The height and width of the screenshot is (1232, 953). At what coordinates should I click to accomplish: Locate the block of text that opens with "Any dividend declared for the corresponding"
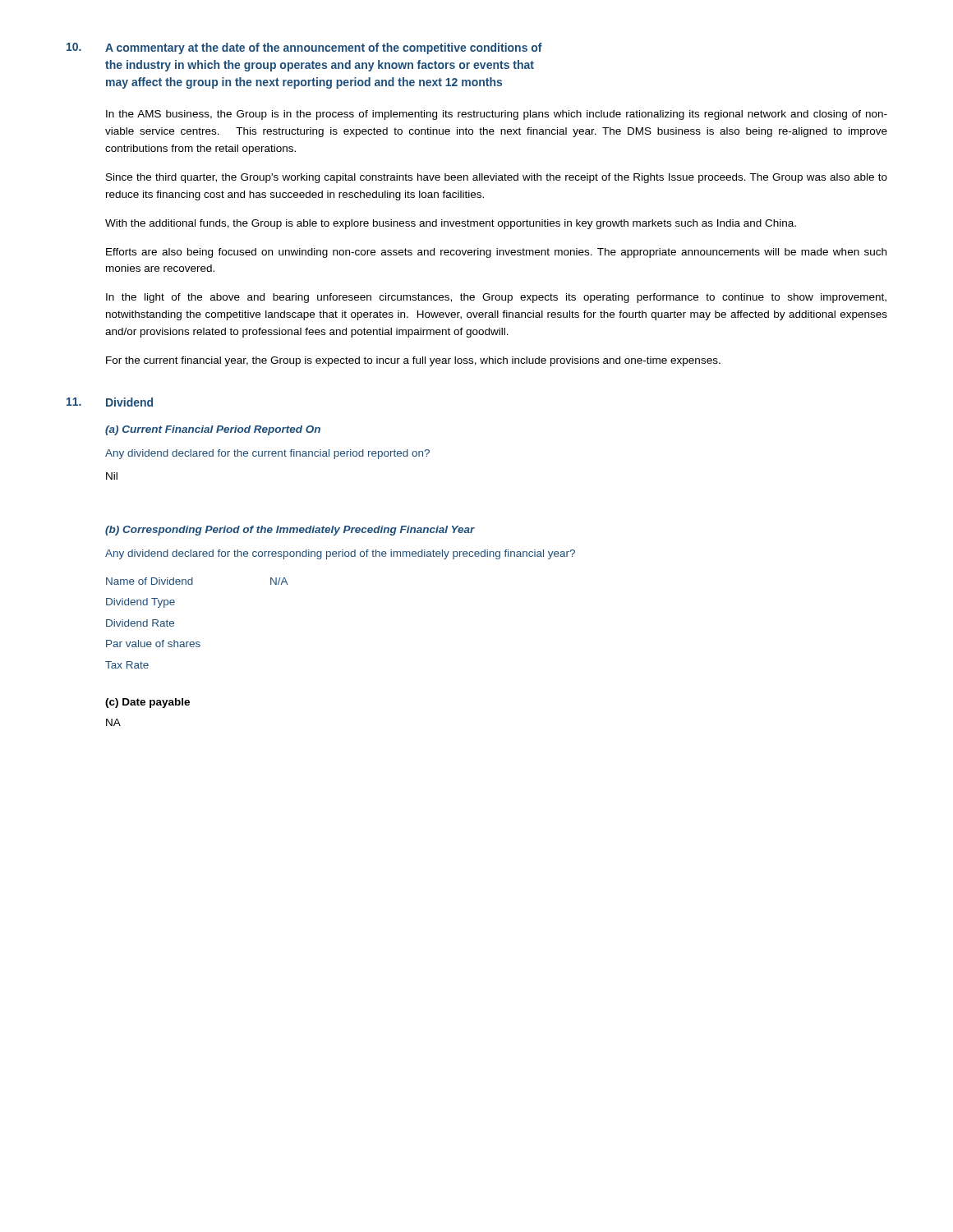(x=340, y=553)
